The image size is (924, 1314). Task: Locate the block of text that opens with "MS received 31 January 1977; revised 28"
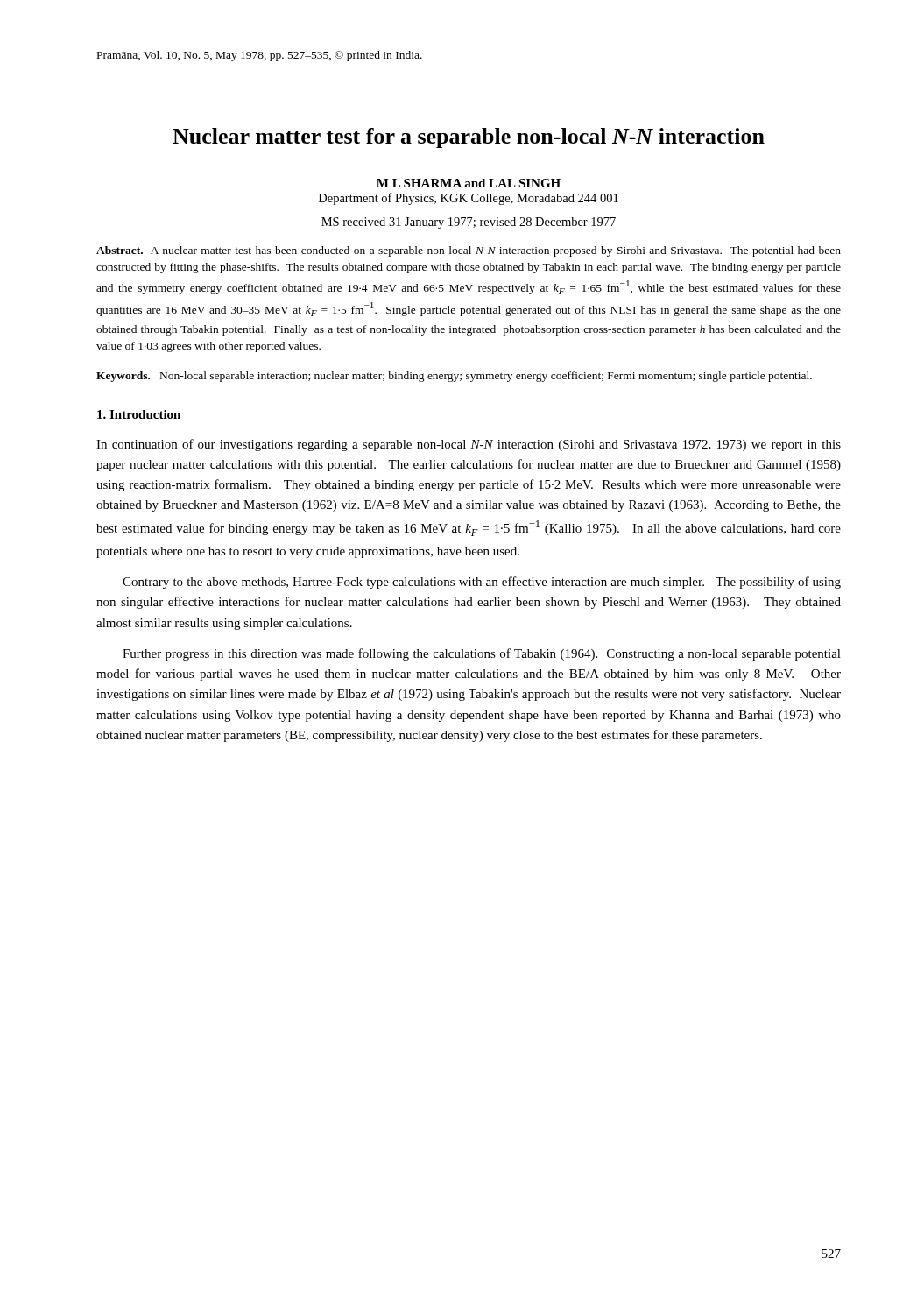(x=469, y=221)
